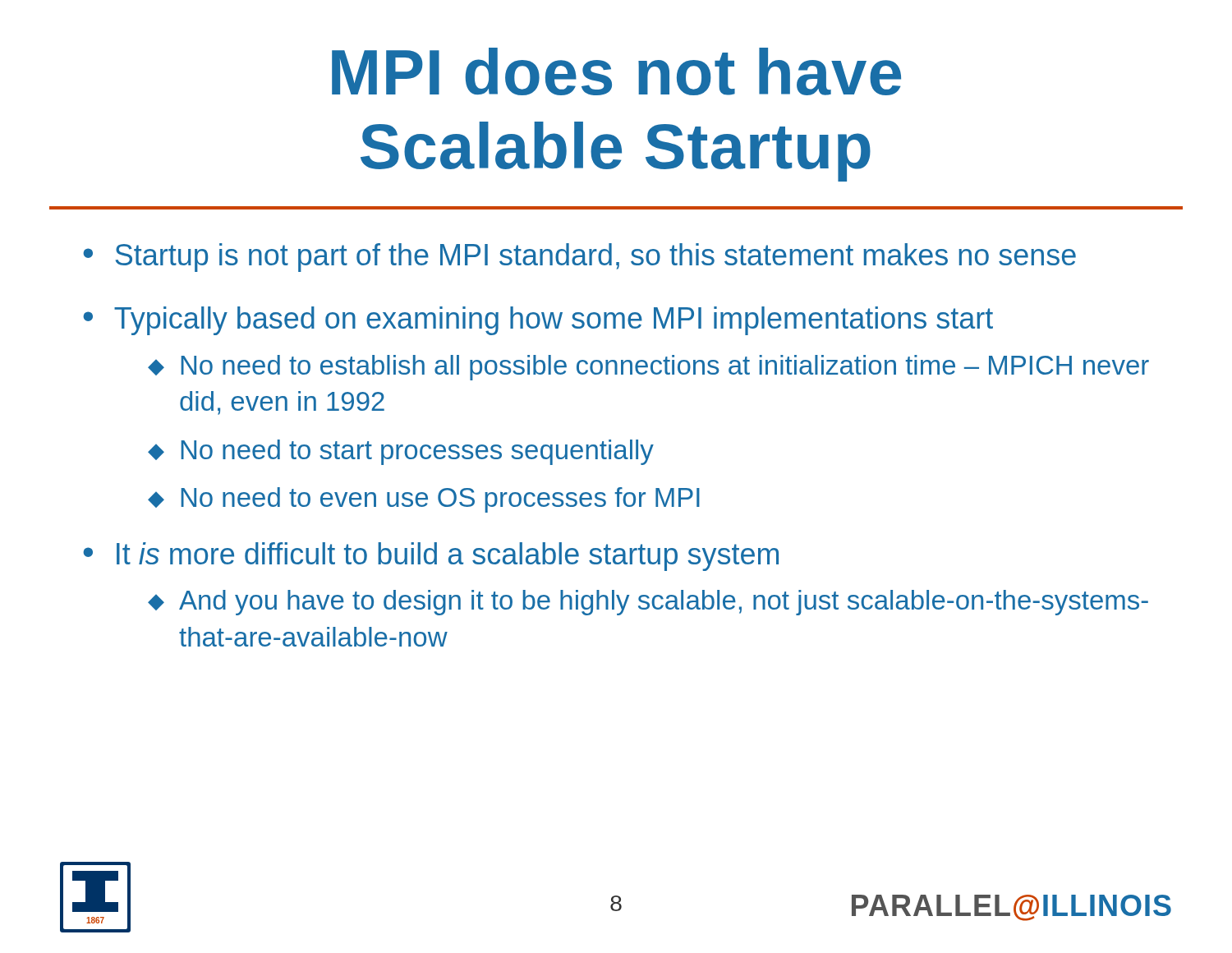Locate the passage starting "• Startup is not part of the MPI"
This screenshot has height=953, width=1232.
580,256
